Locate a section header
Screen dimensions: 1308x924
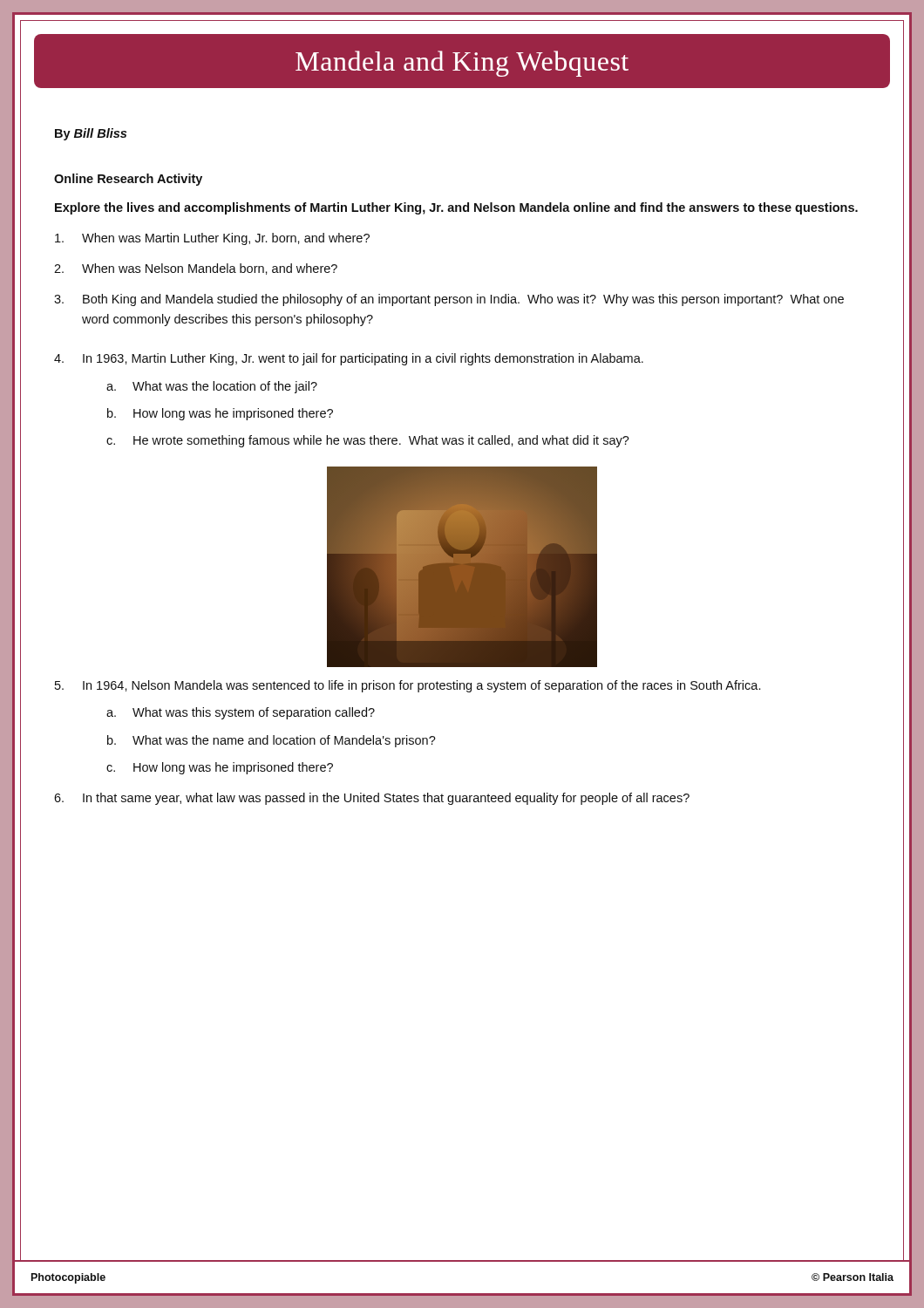(x=128, y=179)
